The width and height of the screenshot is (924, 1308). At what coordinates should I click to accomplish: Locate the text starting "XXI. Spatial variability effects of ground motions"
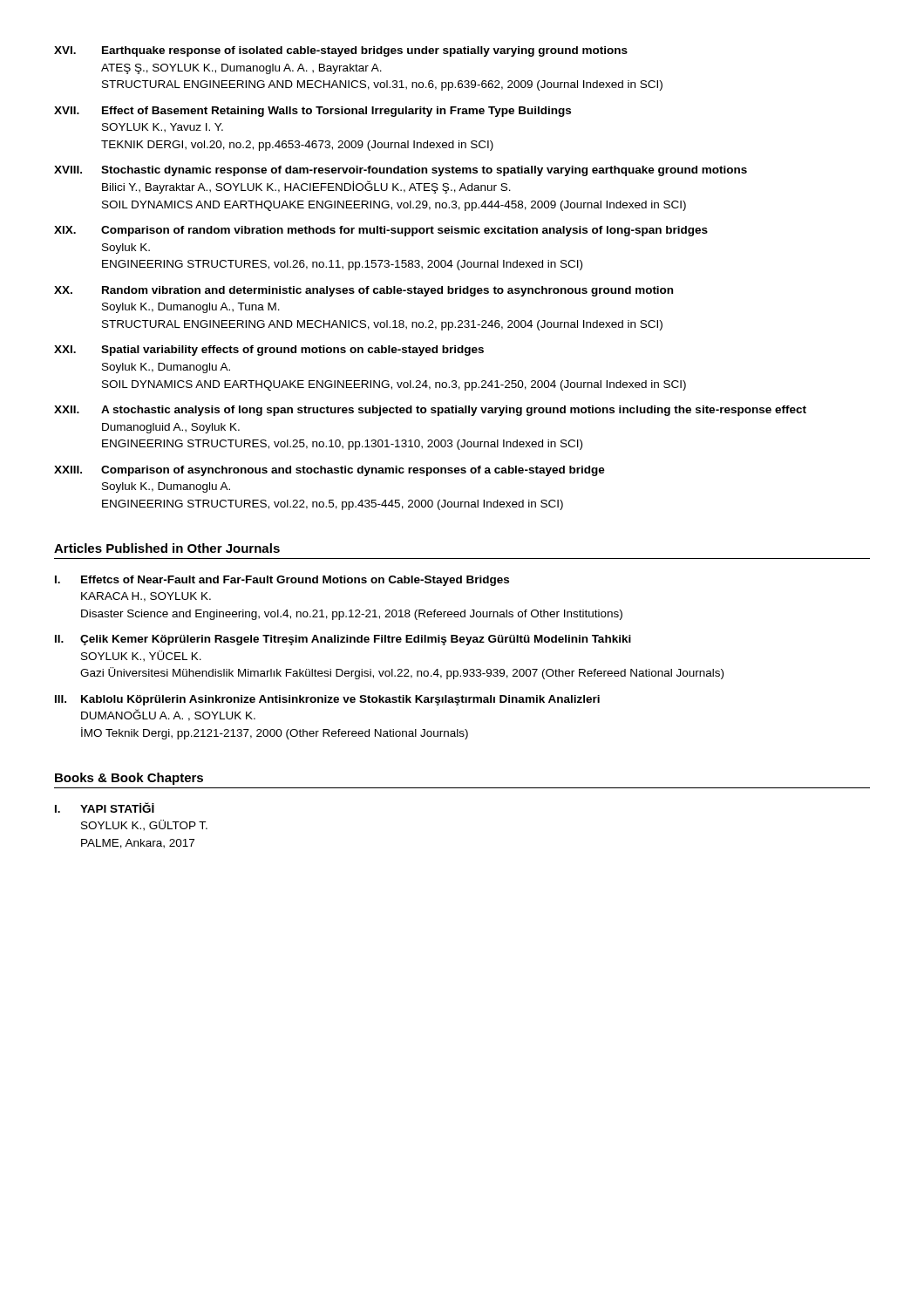pyautogui.click(x=269, y=351)
